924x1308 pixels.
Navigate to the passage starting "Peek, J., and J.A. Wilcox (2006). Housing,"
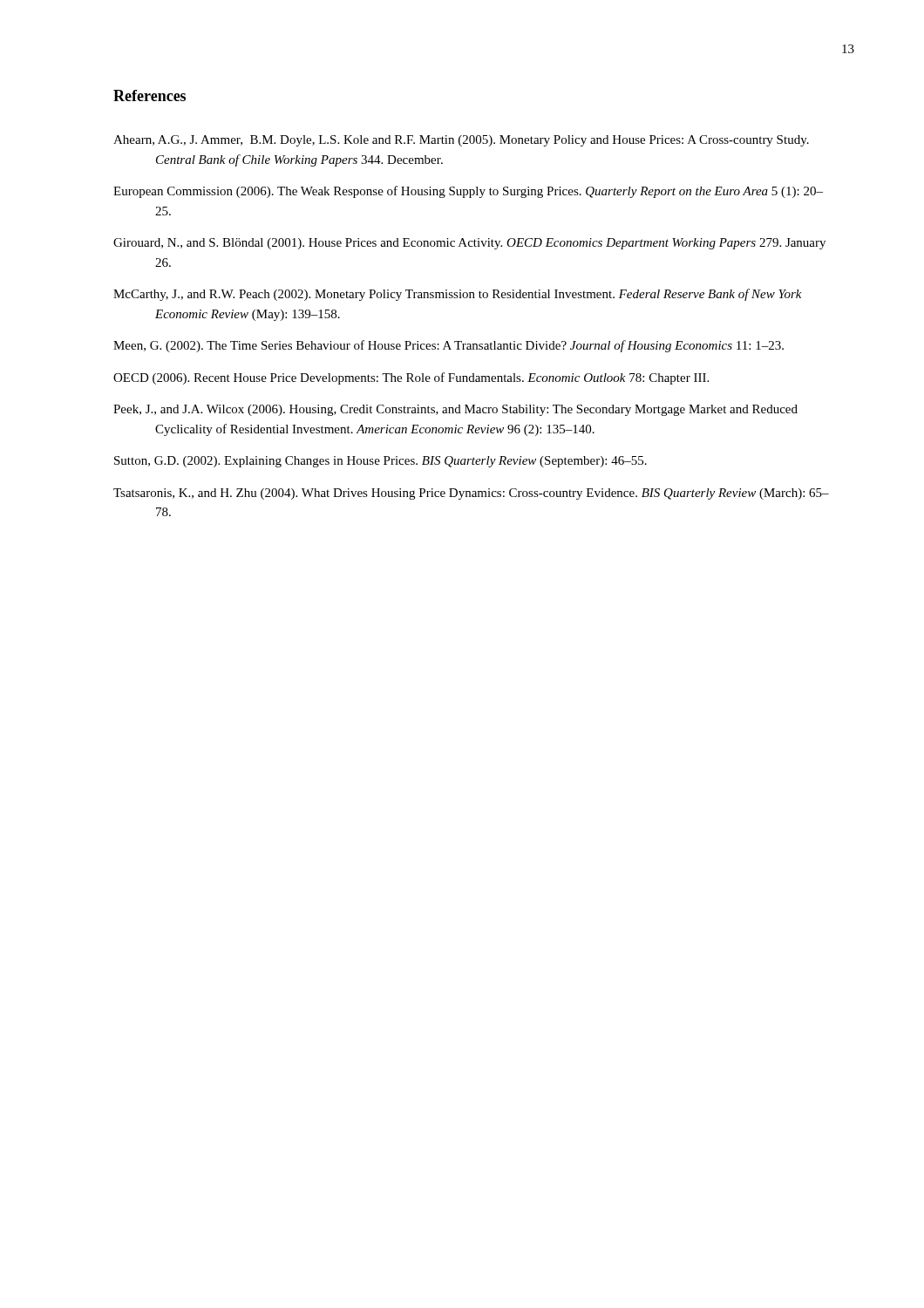[x=455, y=419]
